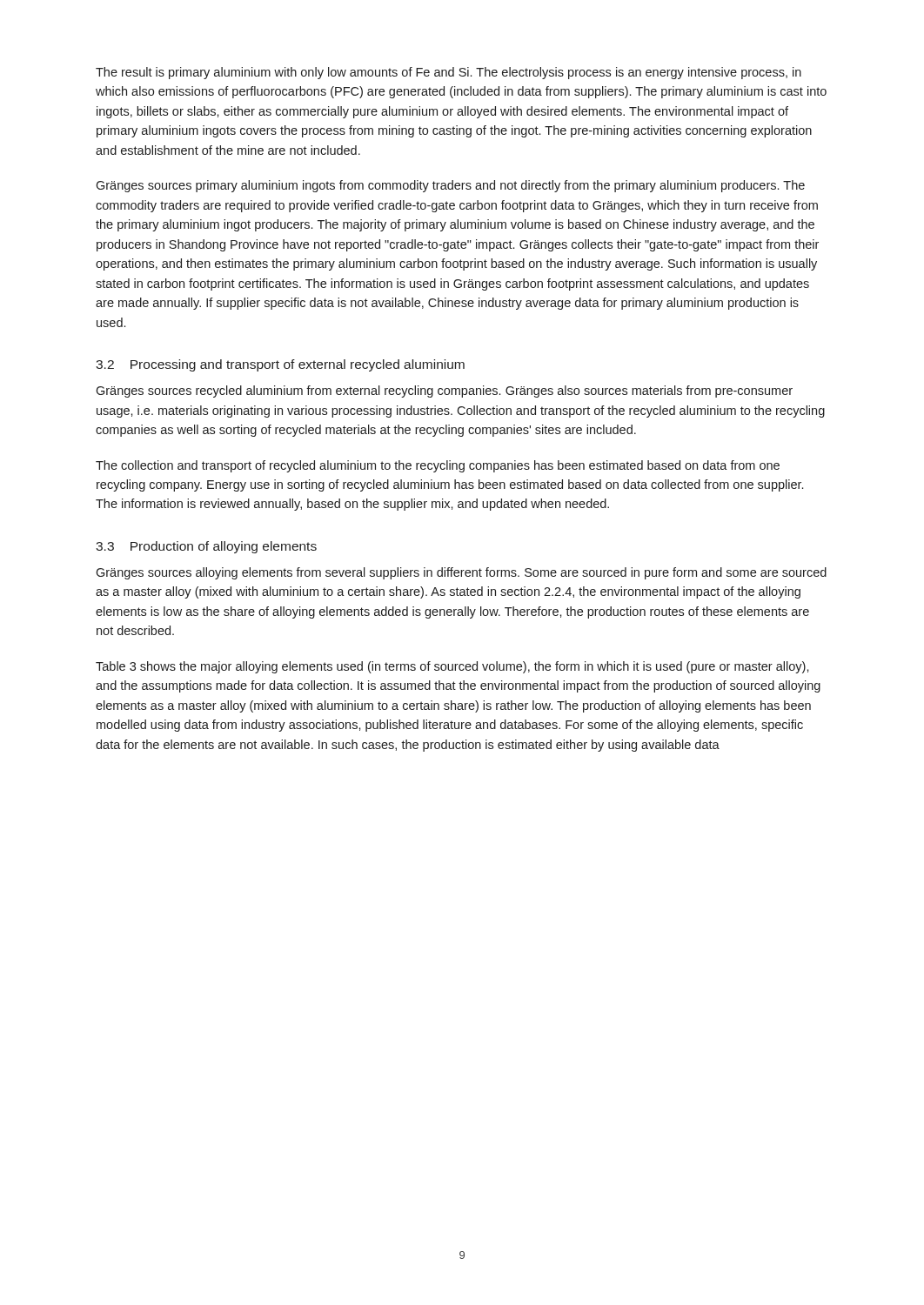This screenshot has width=924, height=1305.
Task: Select the section header that reads "3.2 Processing and transport of external recycled aluminium"
Action: point(280,364)
